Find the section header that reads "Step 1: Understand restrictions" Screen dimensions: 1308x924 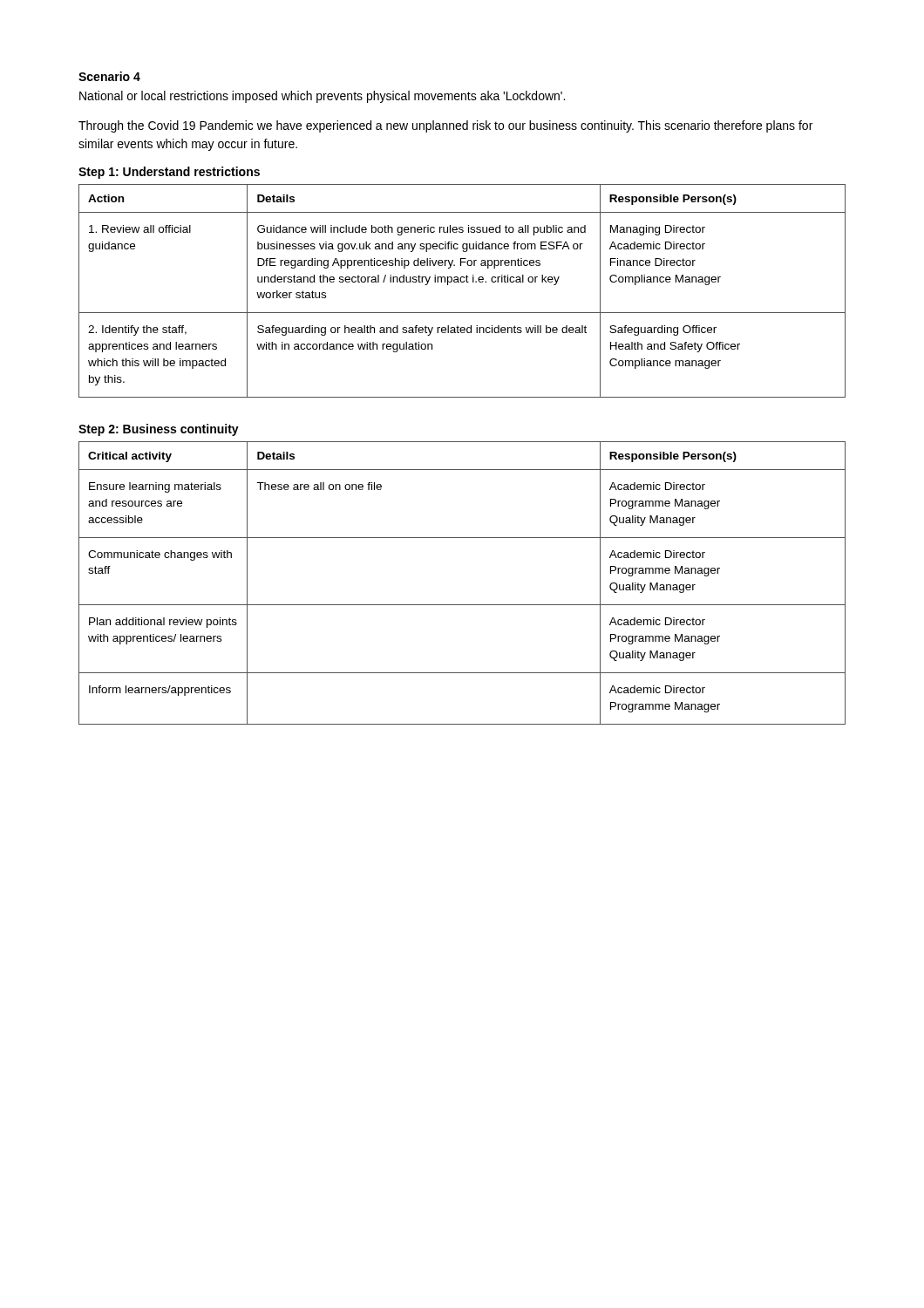click(x=169, y=172)
